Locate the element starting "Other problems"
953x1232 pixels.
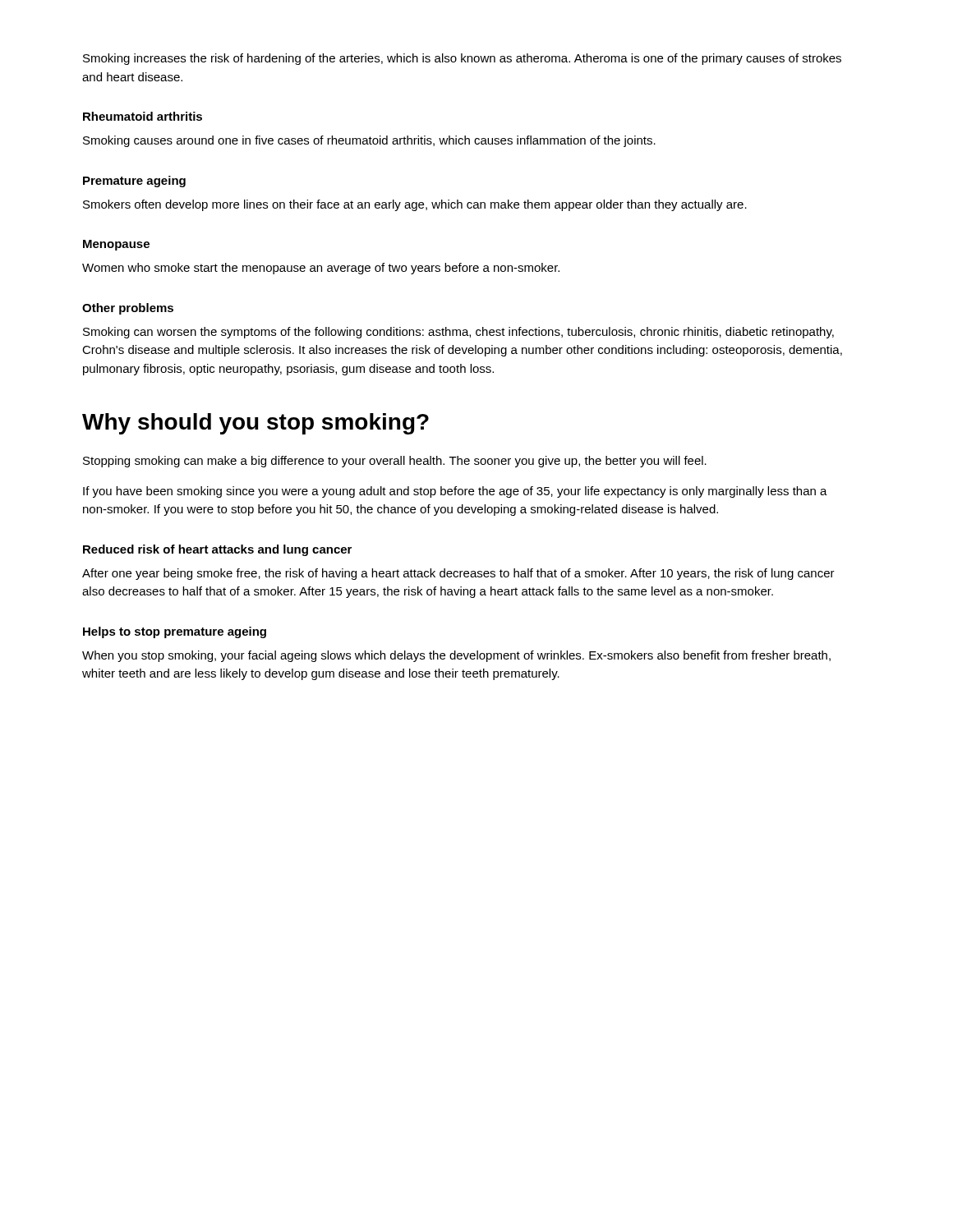point(128,307)
